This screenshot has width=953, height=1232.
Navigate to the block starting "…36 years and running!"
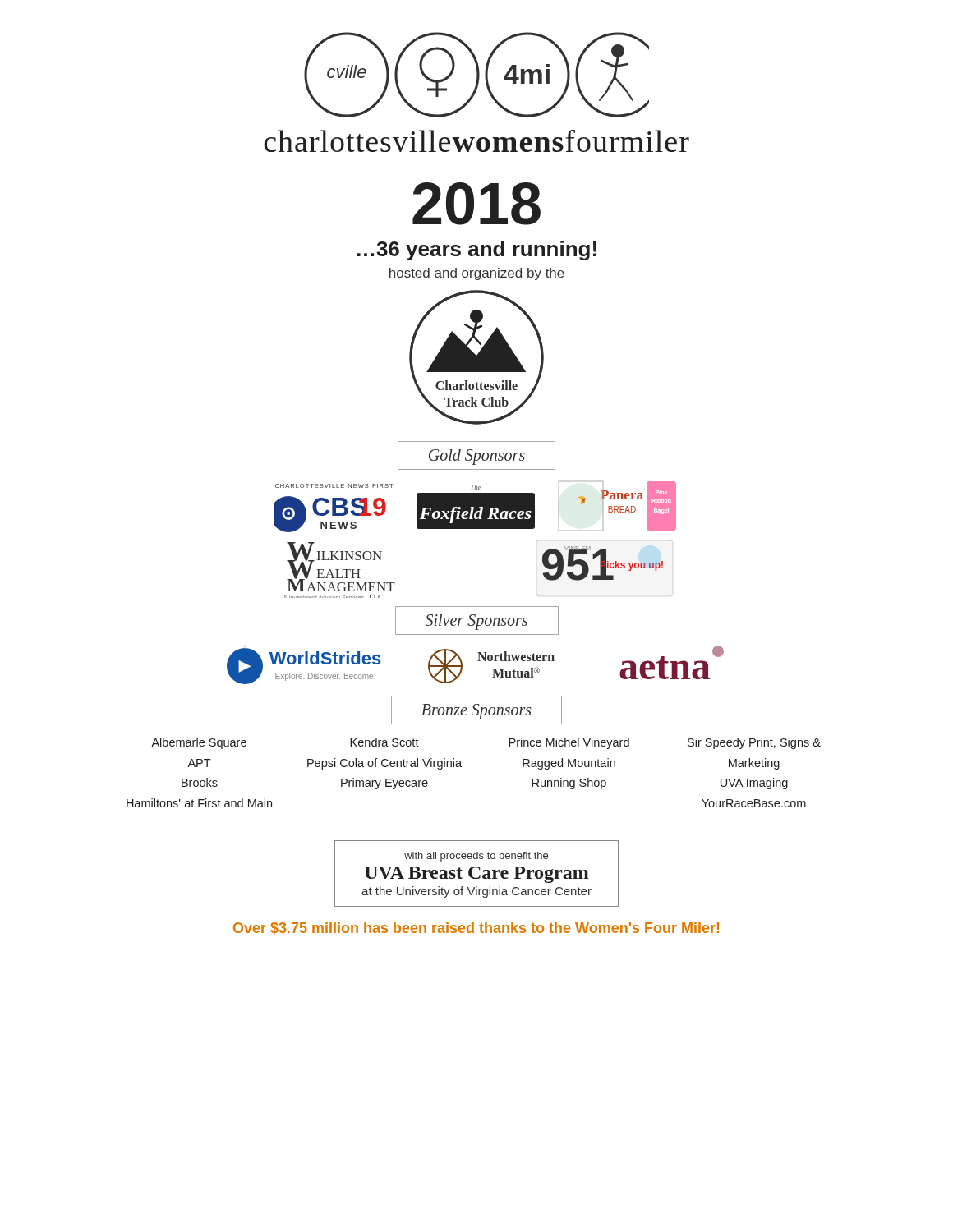click(x=476, y=249)
